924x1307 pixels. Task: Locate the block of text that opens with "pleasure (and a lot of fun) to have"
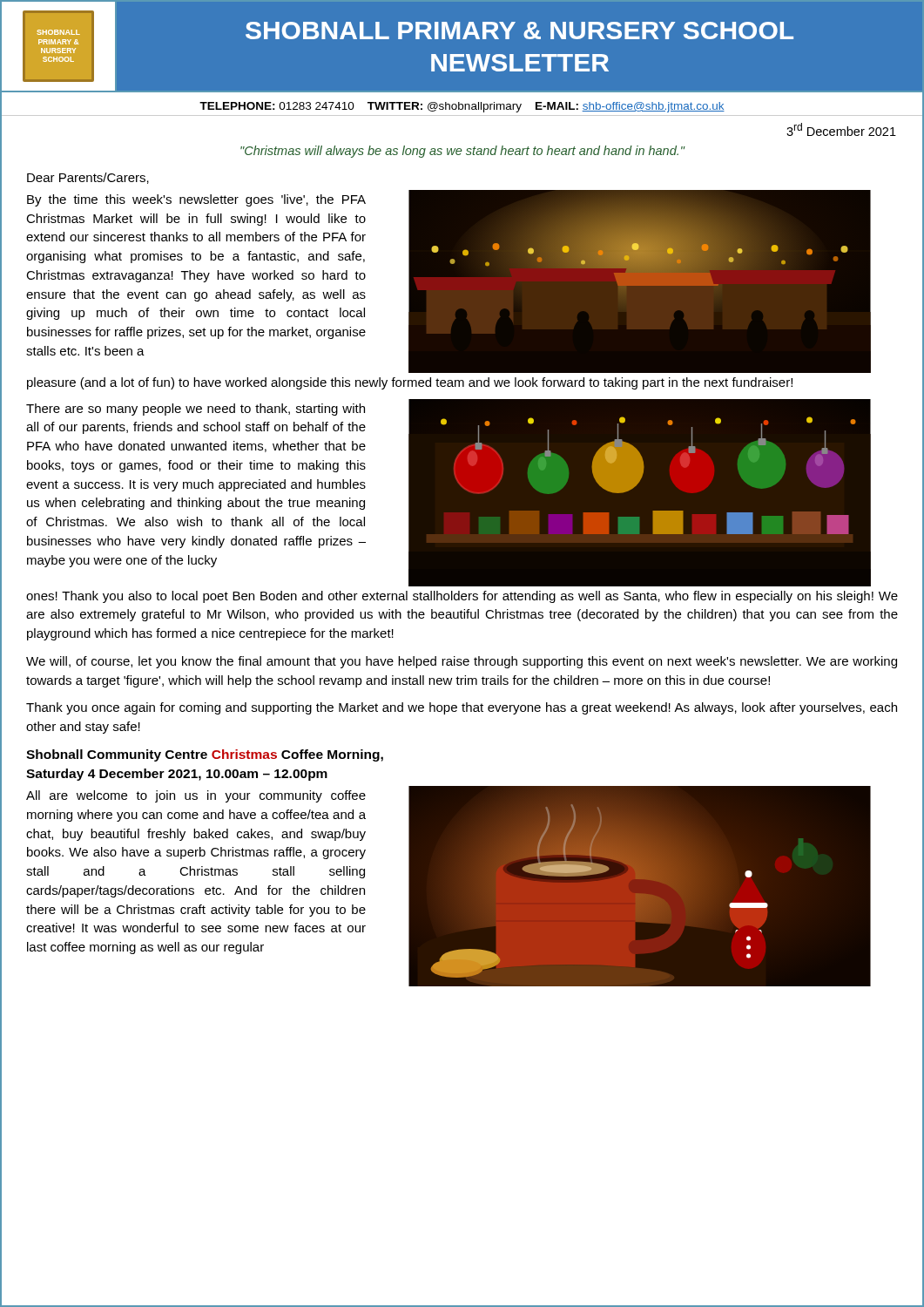[x=410, y=382]
